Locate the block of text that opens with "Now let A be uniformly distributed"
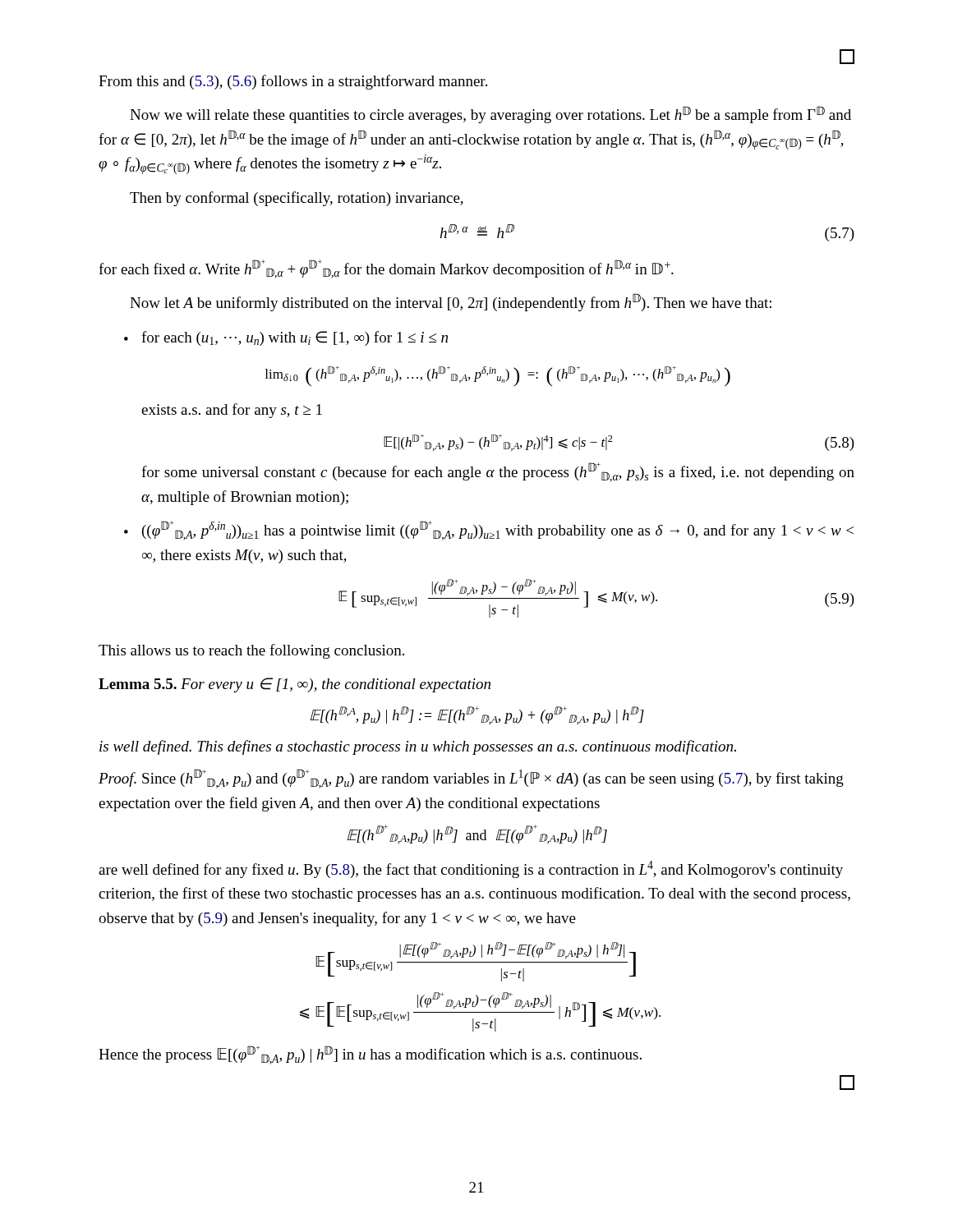Image resolution: width=953 pixels, height=1232 pixels. (451, 302)
